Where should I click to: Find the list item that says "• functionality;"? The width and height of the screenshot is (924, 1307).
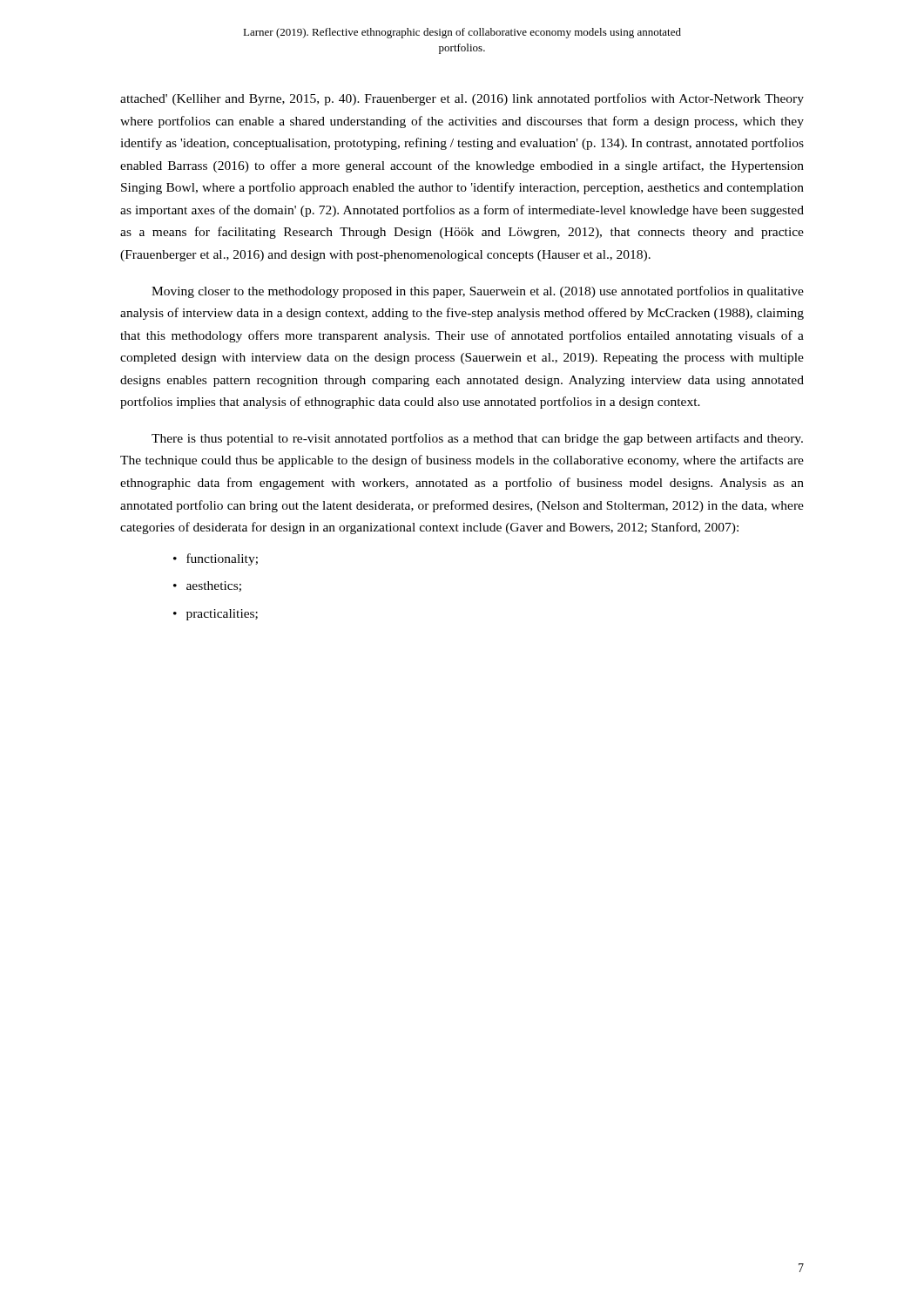tap(216, 558)
